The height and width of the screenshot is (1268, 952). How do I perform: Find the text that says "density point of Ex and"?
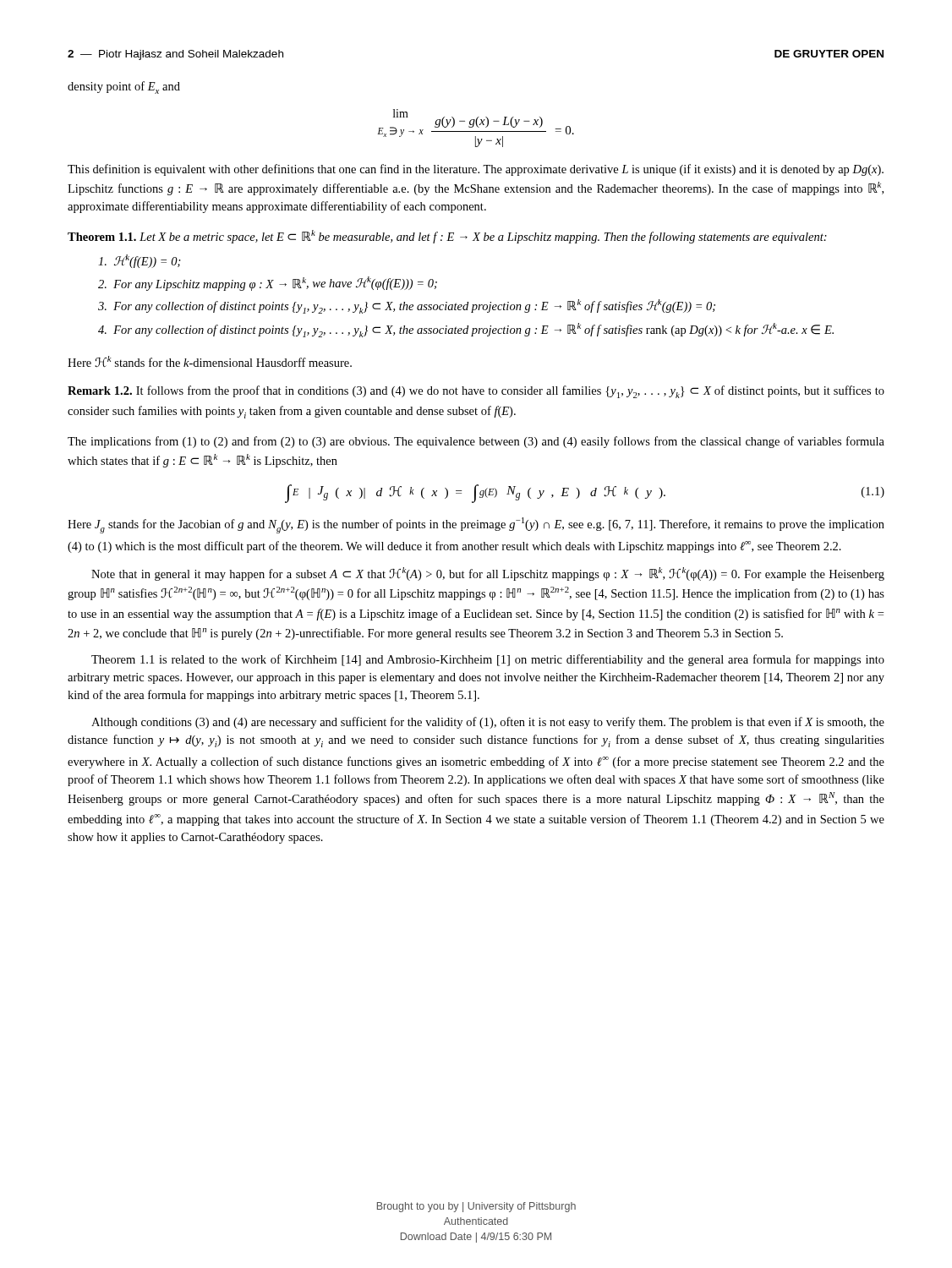(x=124, y=87)
